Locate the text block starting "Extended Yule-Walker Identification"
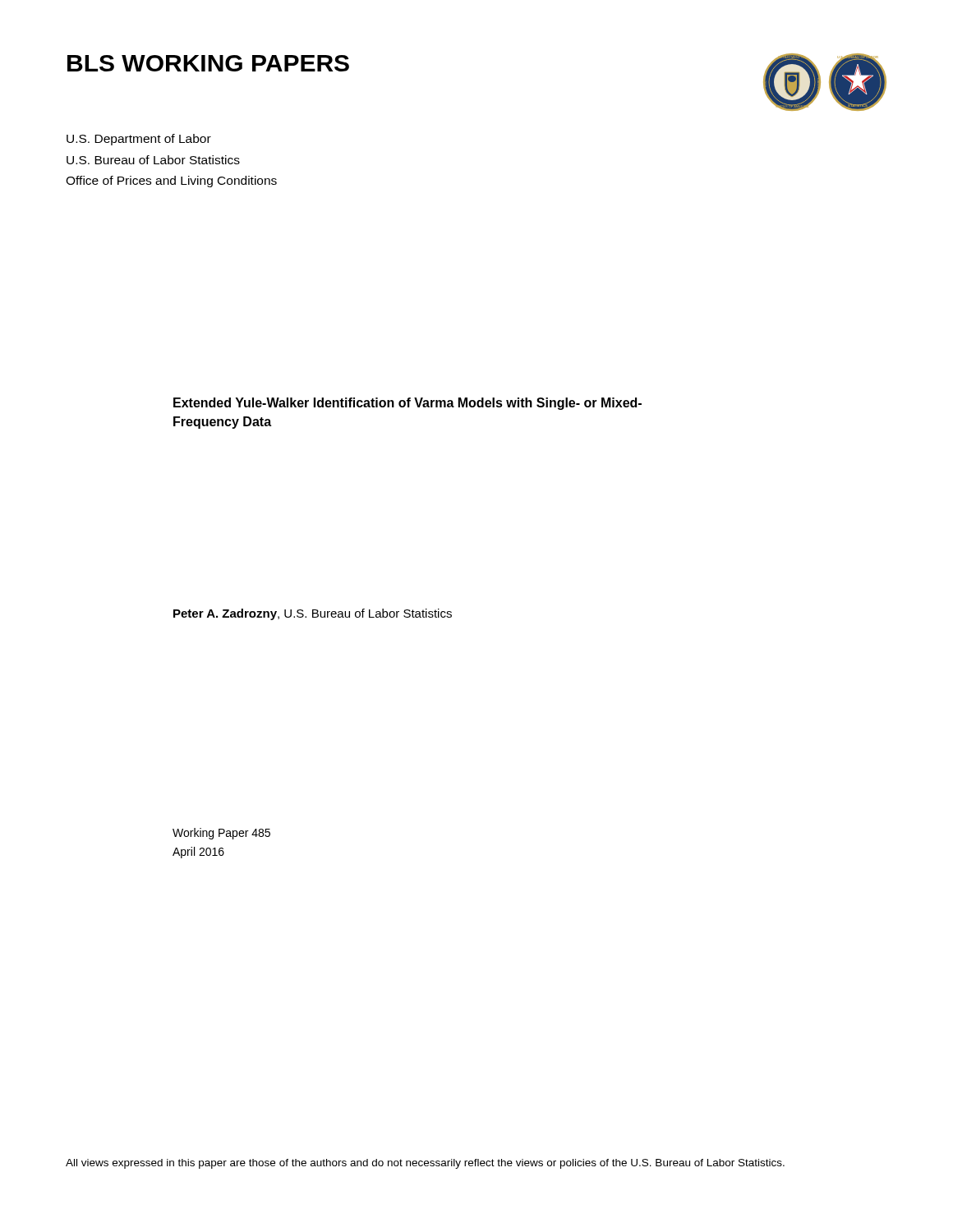This screenshot has width=953, height=1232. click(x=407, y=412)
